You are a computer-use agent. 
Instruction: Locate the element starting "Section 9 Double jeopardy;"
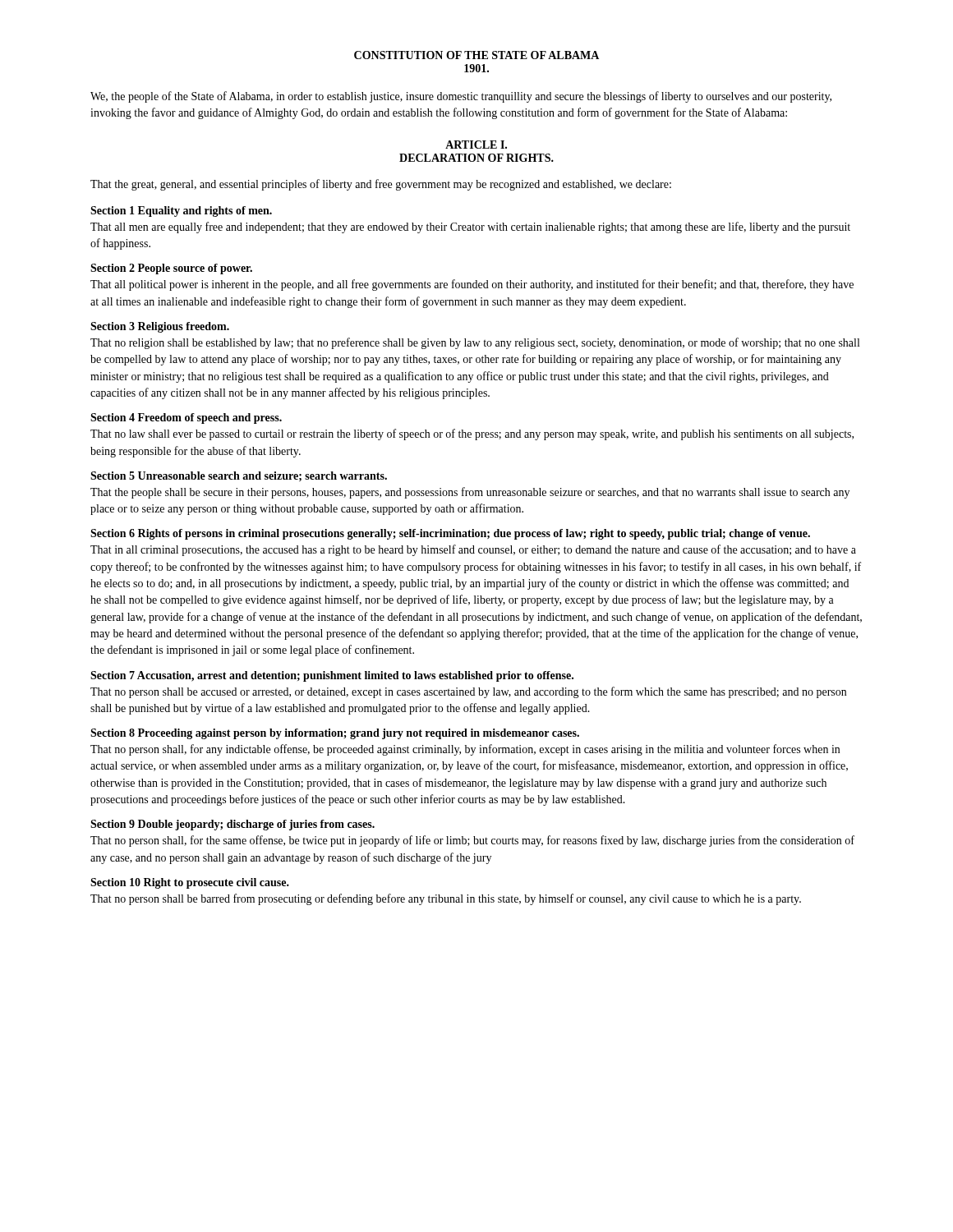click(233, 824)
